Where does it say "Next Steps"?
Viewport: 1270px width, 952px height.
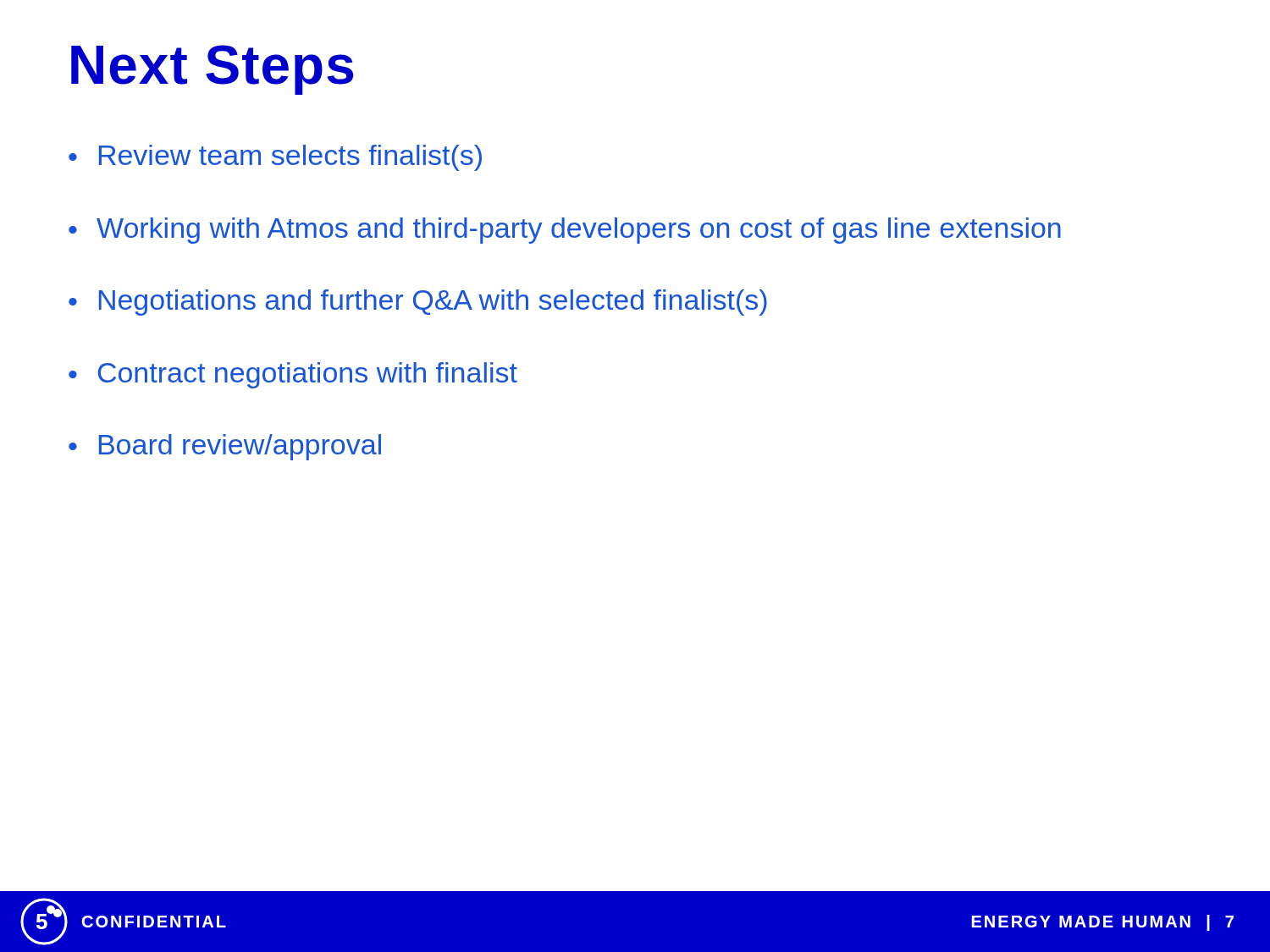pos(212,65)
